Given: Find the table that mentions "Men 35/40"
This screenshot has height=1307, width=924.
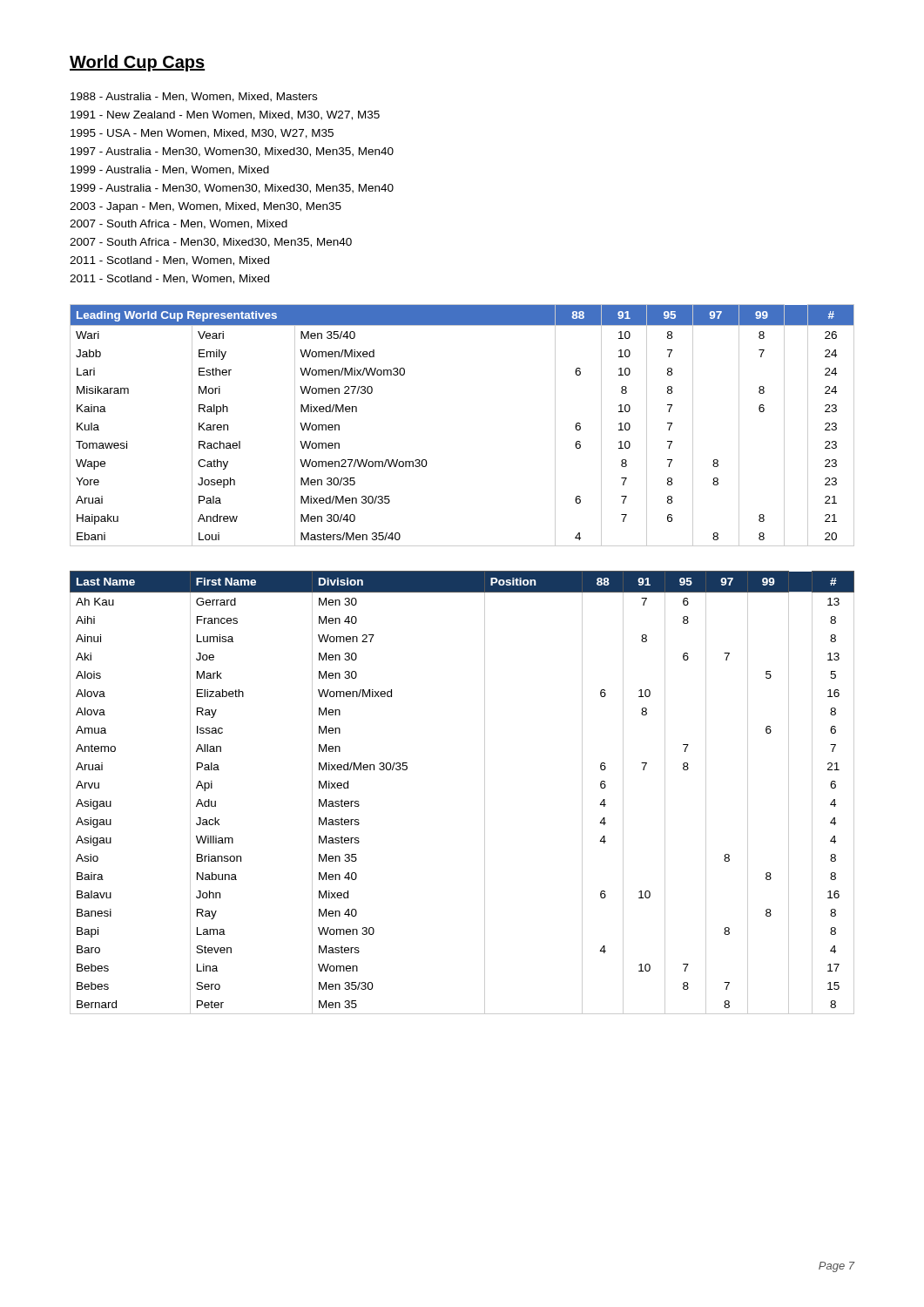Looking at the screenshot, I should coord(462,425).
